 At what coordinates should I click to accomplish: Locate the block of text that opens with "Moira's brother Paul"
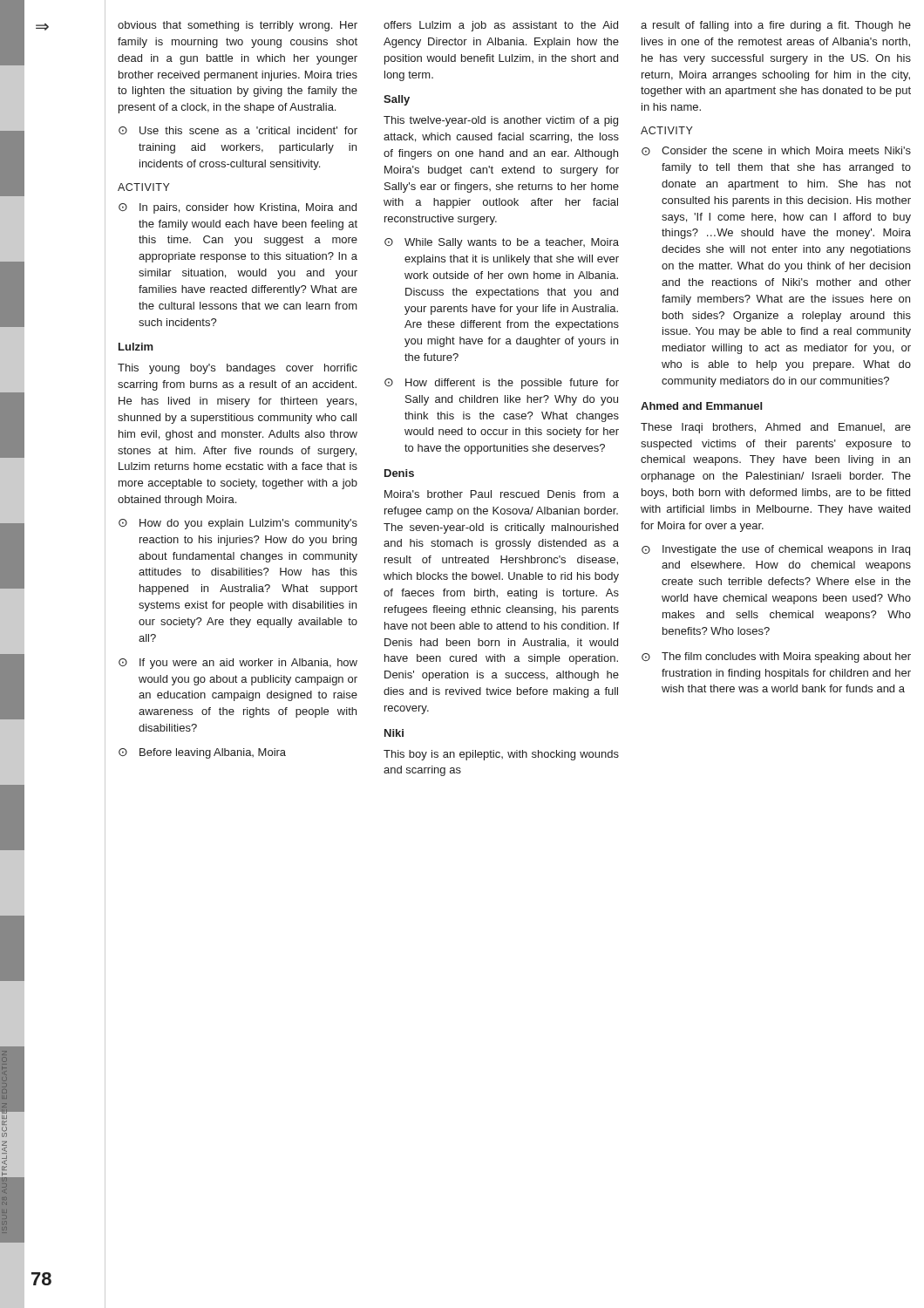point(501,602)
